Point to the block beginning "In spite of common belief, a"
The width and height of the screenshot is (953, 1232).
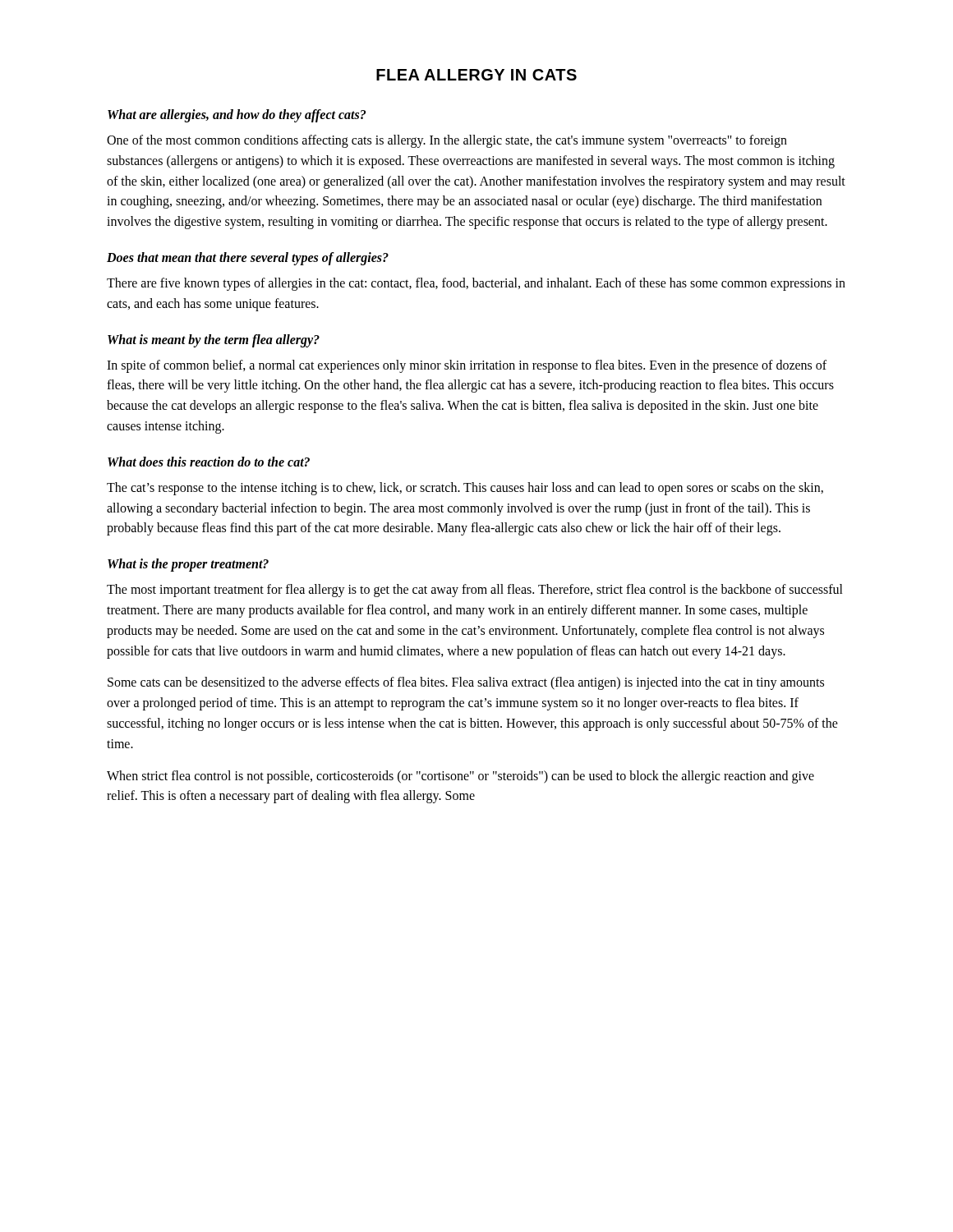(x=470, y=395)
